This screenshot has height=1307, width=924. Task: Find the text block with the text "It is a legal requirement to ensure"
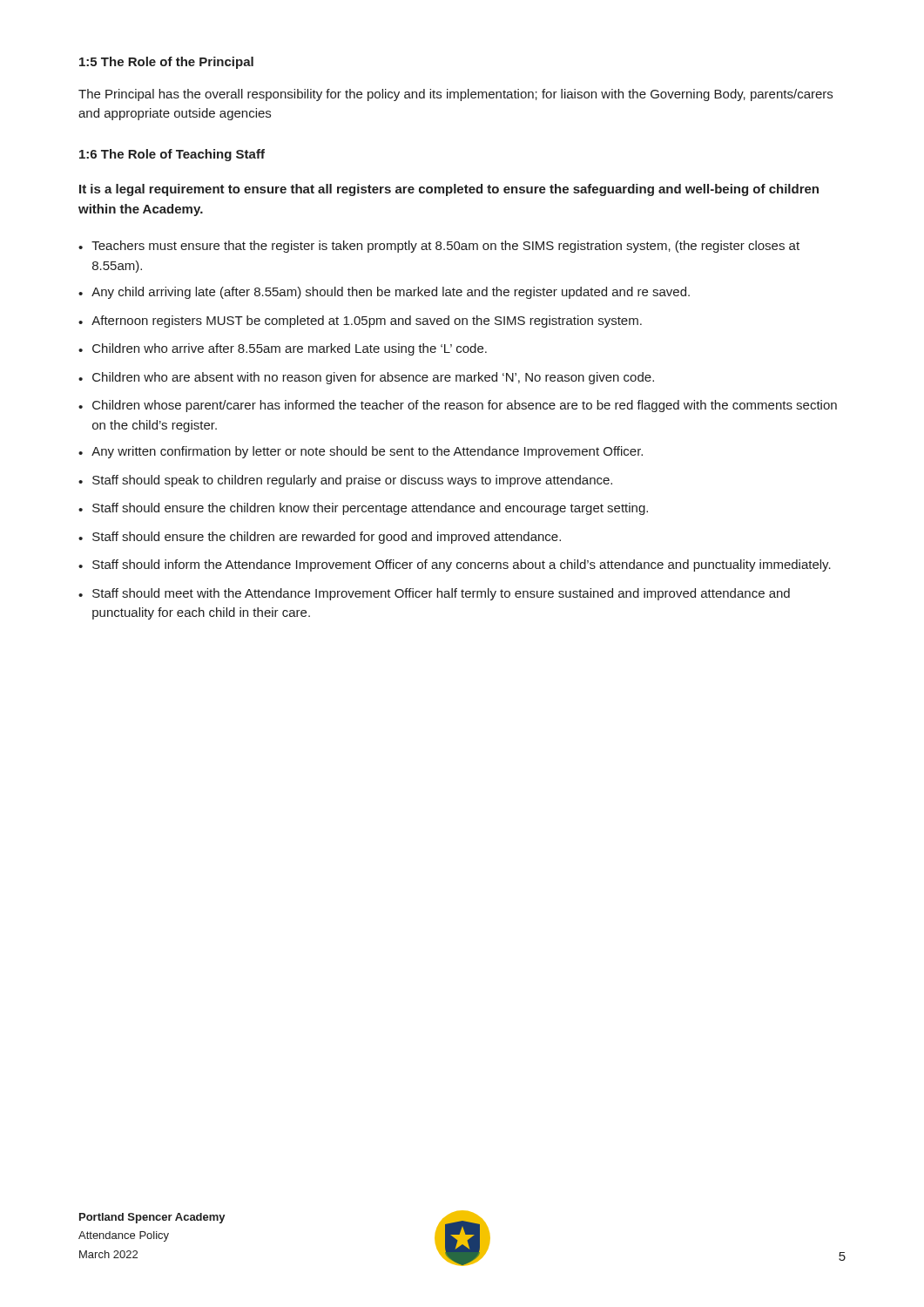point(449,198)
